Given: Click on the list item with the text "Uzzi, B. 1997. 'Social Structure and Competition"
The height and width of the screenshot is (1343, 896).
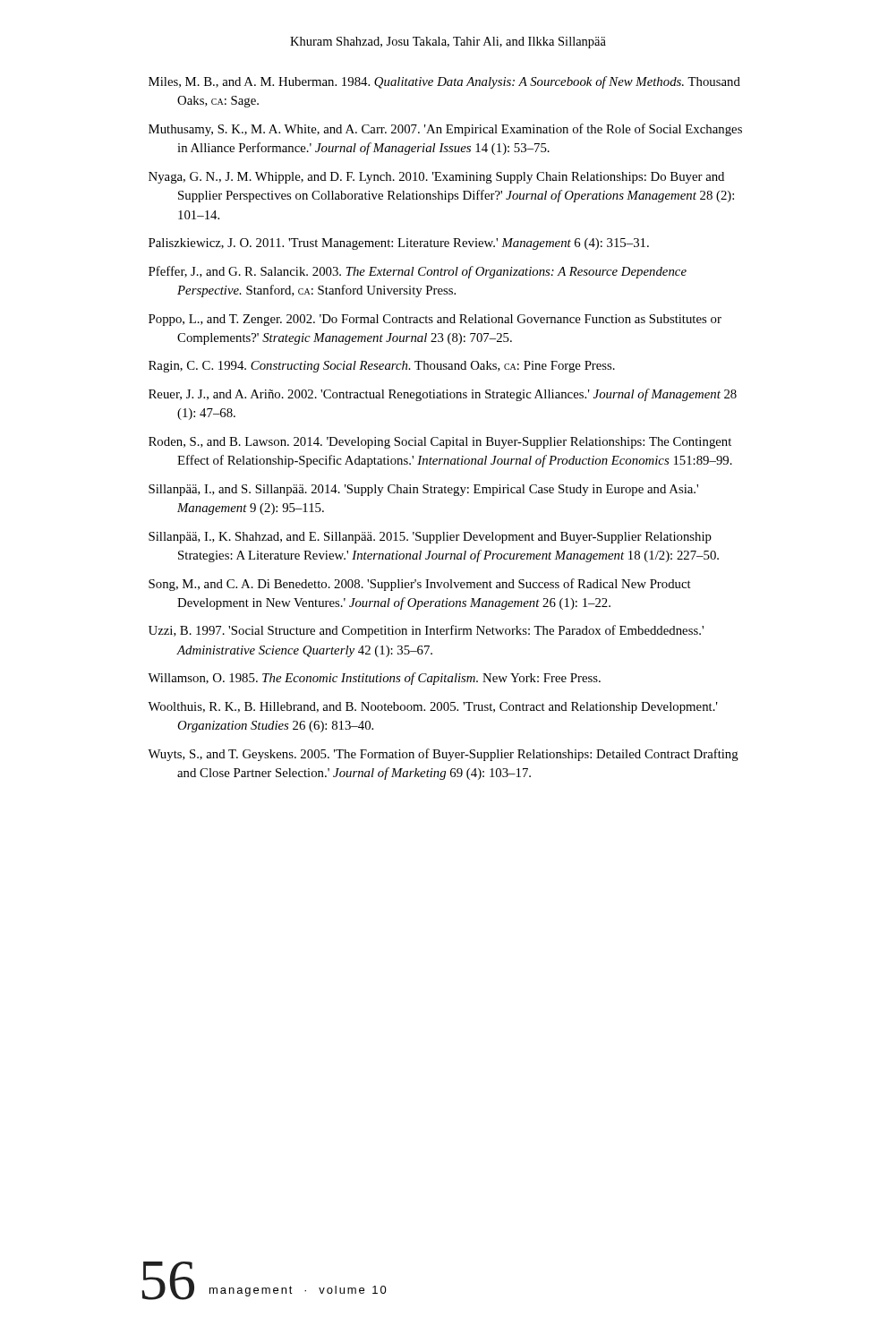Looking at the screenshot, I should tap(448, 641).
